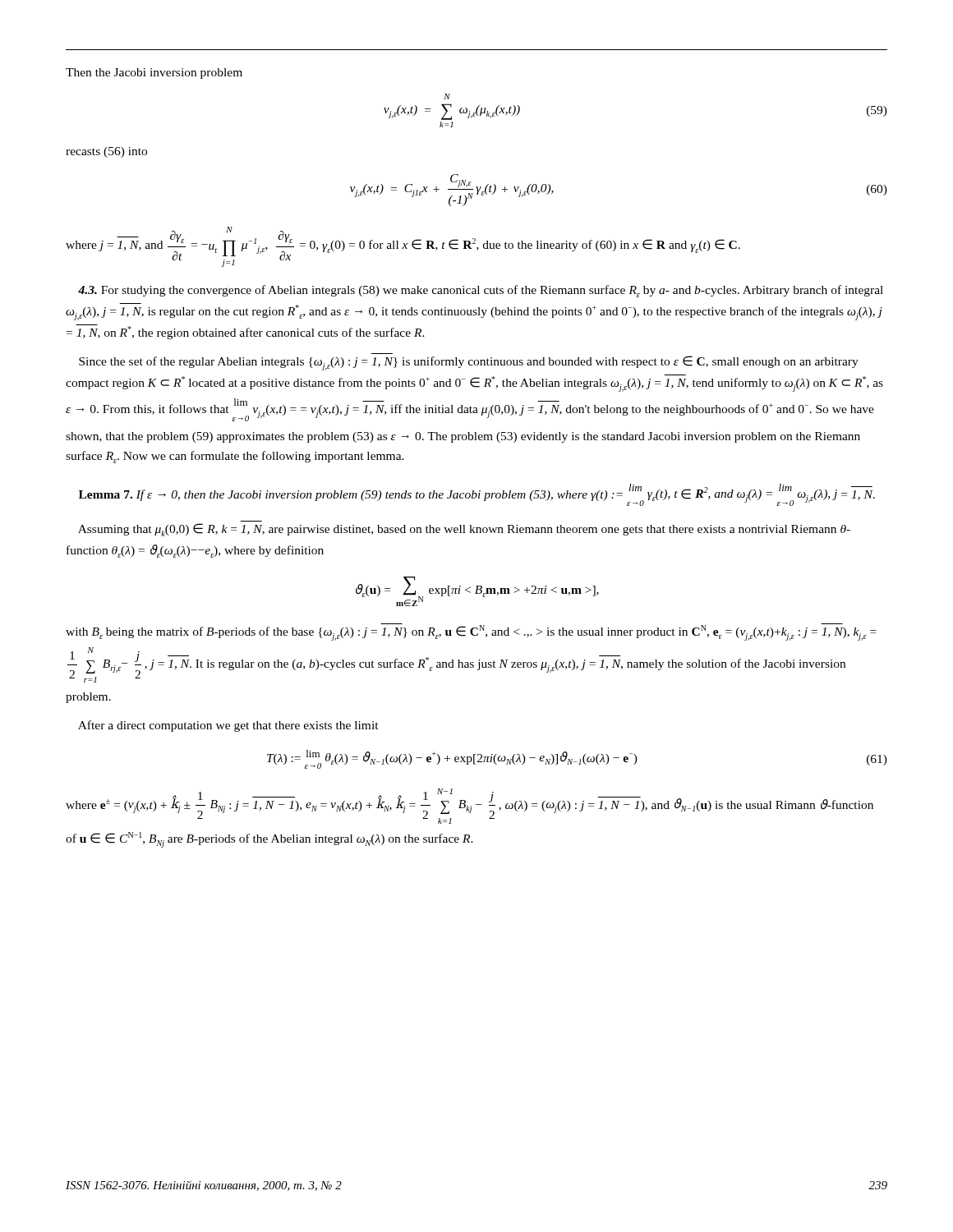Click on the passage starting "Lemma 7. If"

pyautogui.click(x=471, y=495)
